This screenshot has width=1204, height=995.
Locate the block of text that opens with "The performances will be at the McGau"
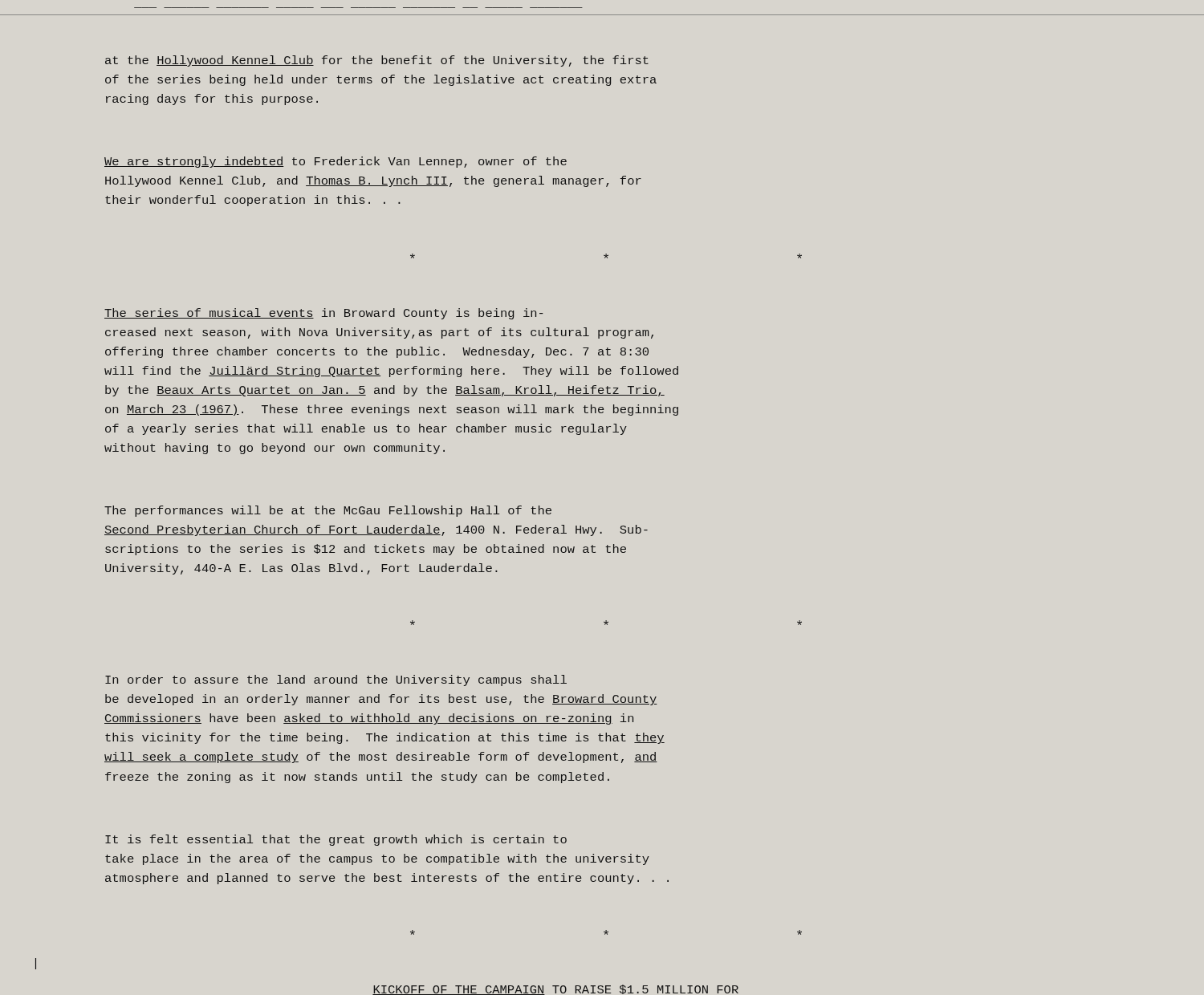click(x=377, y=550)
